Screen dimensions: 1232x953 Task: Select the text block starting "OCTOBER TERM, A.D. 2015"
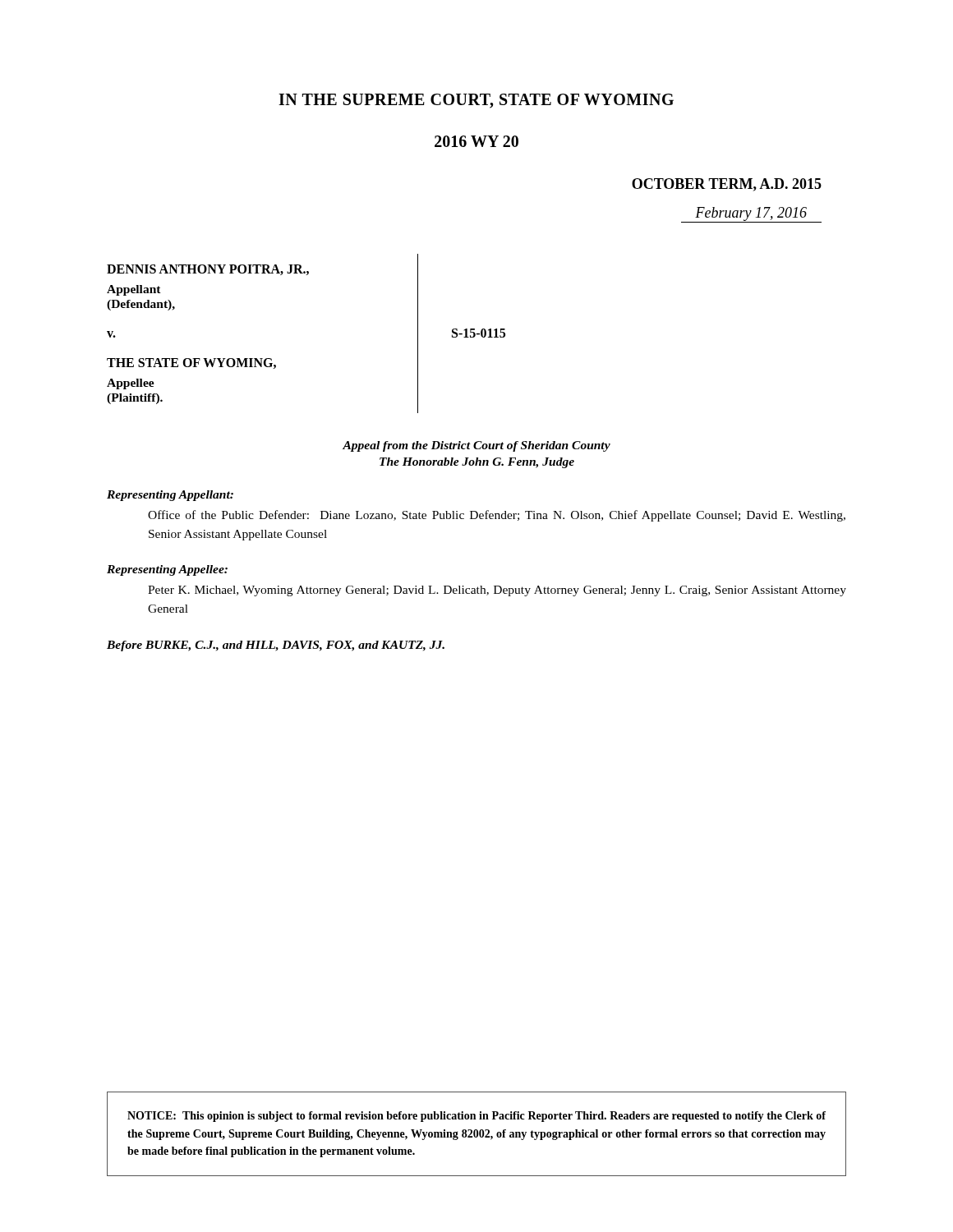tap(727, 184)
